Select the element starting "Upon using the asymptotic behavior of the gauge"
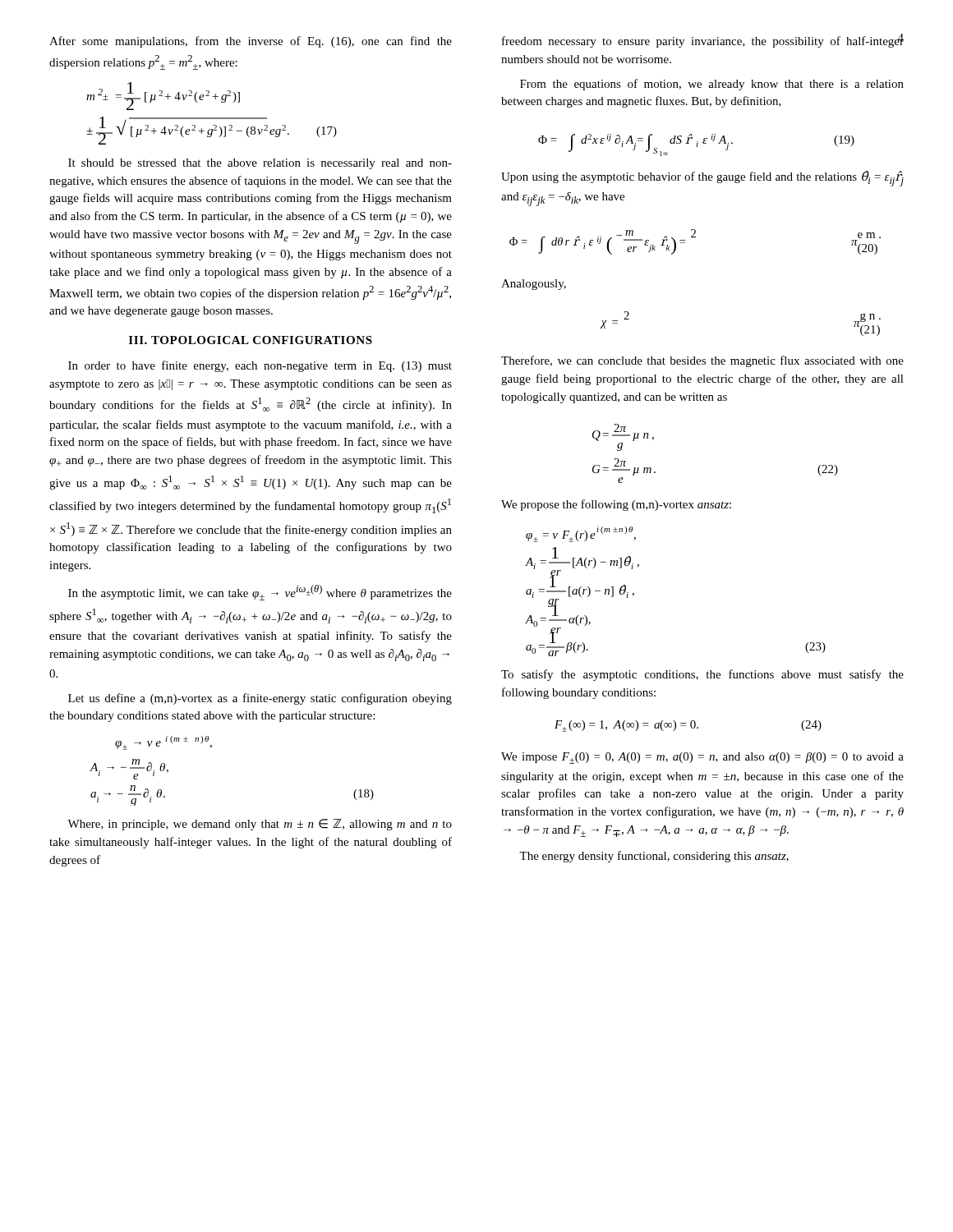The image size is (953, 1232). click(x=702, y=188)
